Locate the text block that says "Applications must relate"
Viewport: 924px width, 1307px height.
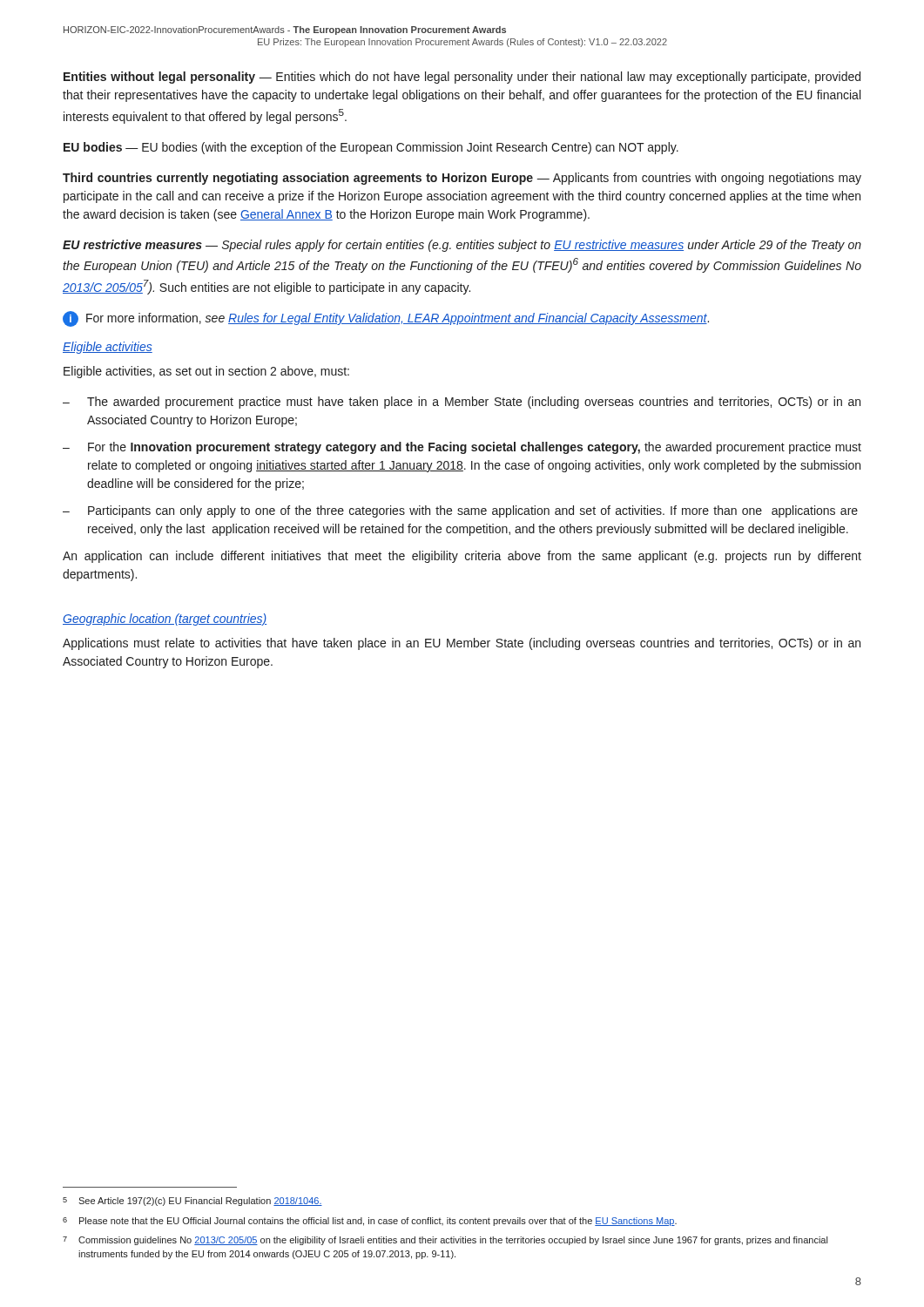coord(462,652)
